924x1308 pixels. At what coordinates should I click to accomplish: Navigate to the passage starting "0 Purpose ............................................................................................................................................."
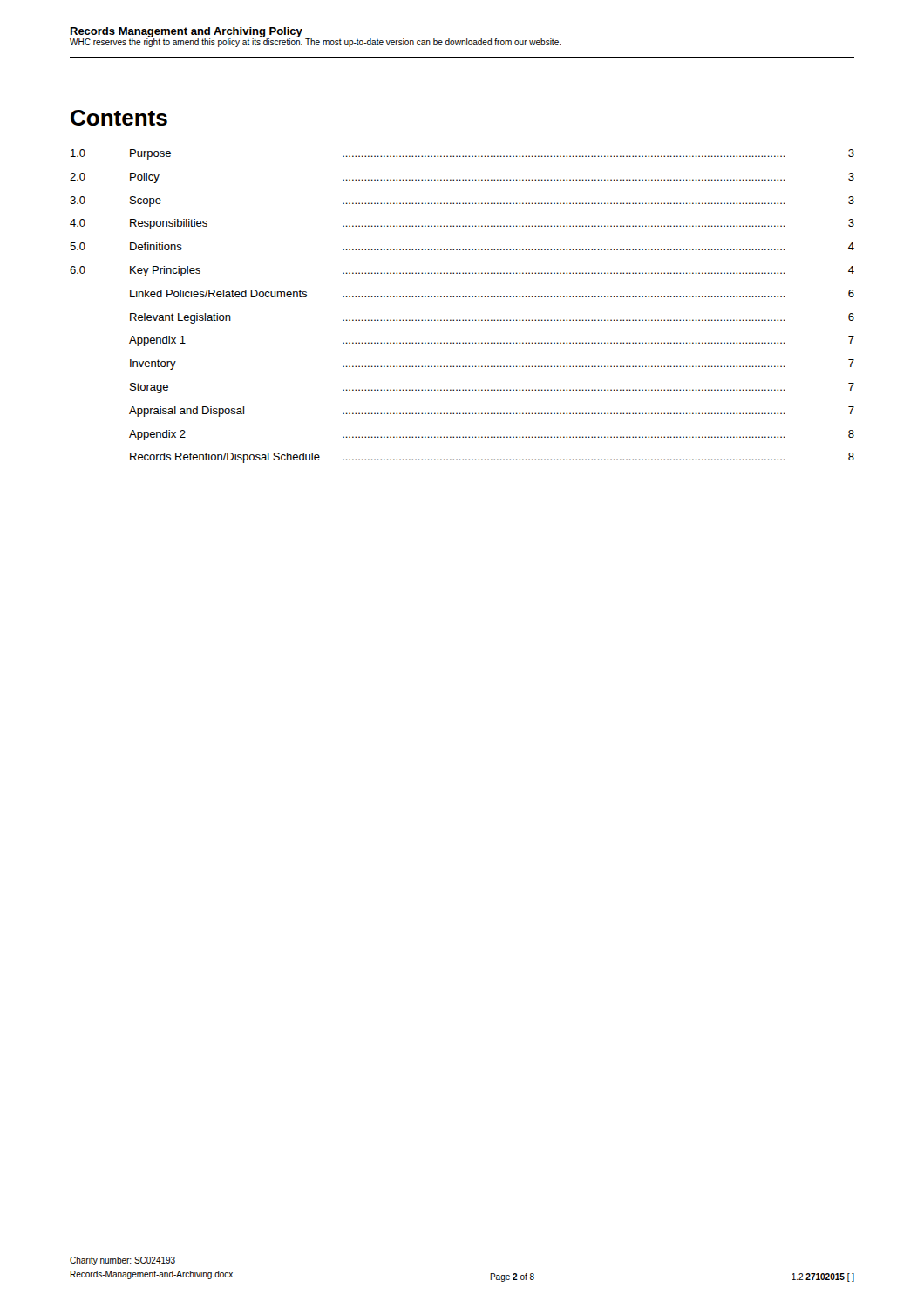(x=462, y=306)
